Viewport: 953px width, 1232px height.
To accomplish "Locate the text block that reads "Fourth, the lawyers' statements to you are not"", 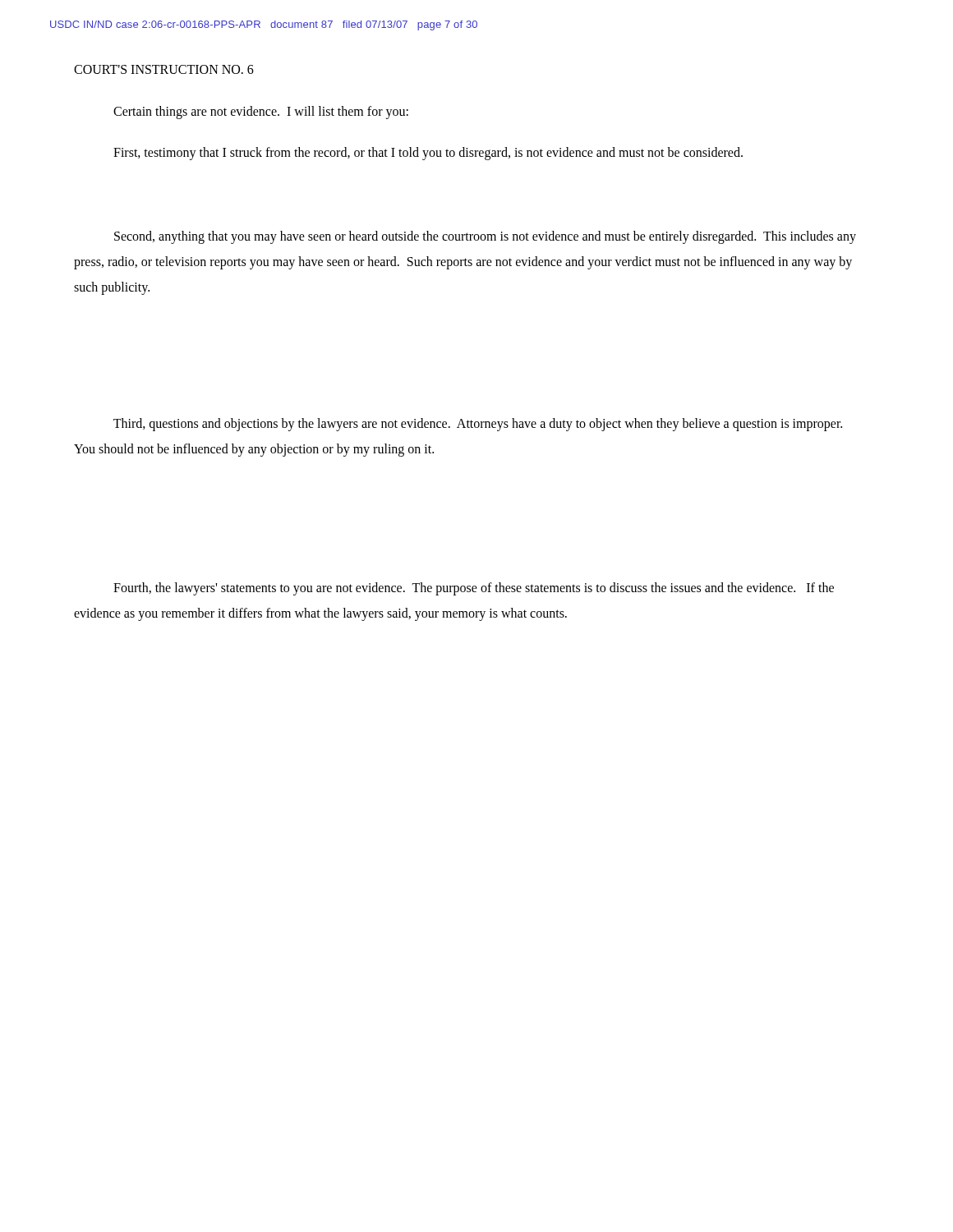I will pos(454,600).
